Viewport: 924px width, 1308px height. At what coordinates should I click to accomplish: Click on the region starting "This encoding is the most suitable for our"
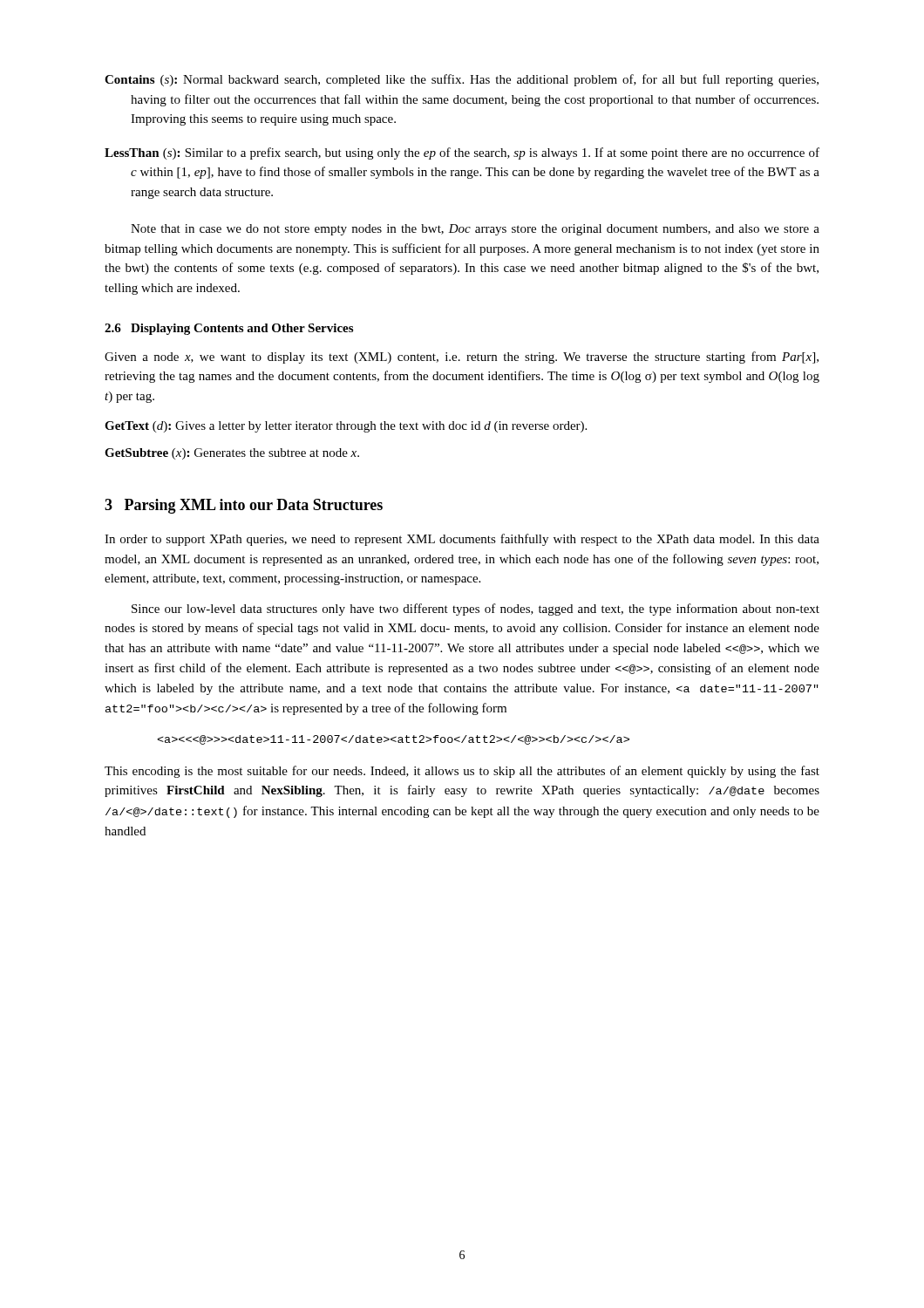462,801
